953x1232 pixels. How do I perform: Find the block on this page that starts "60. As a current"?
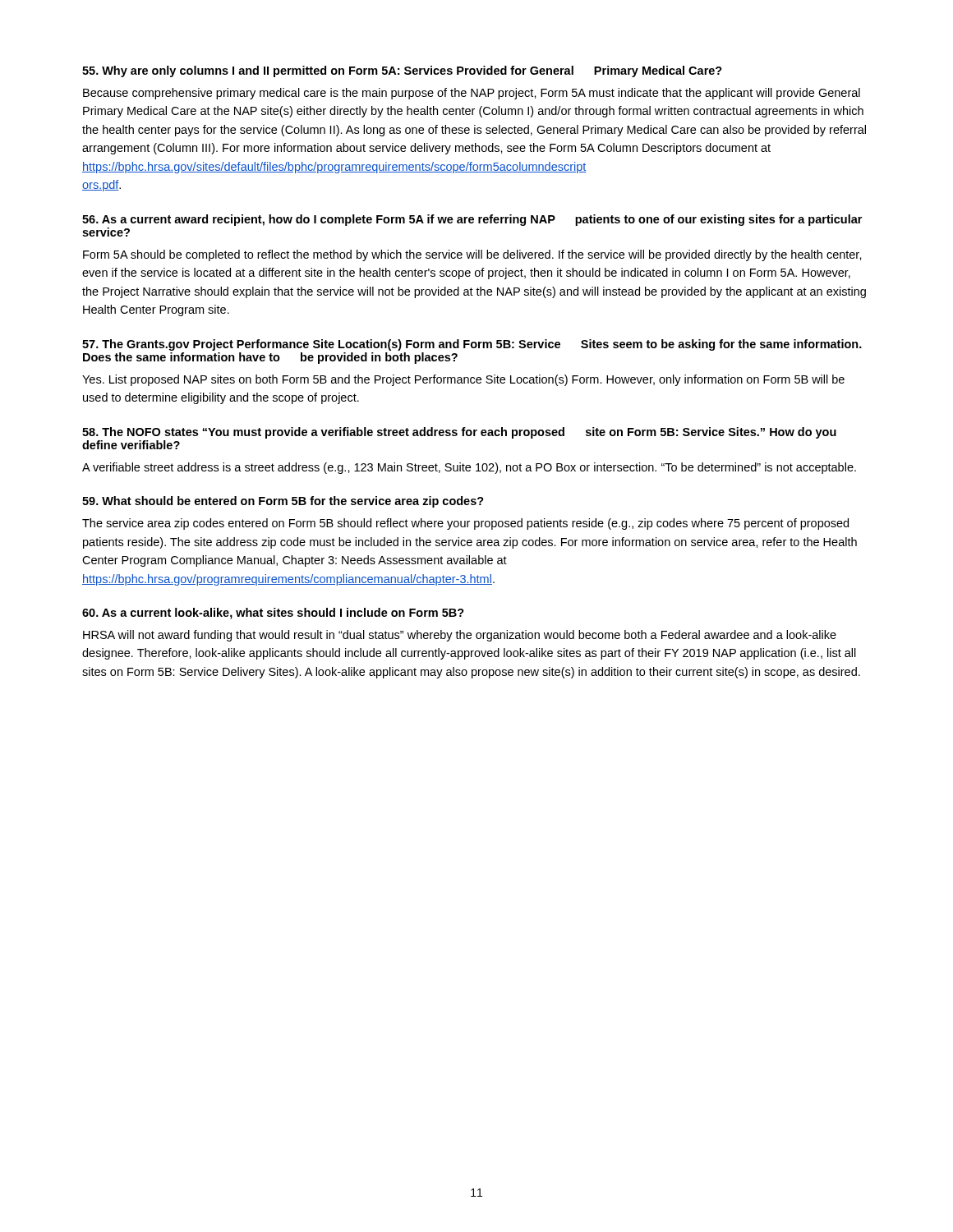[273, 613]
